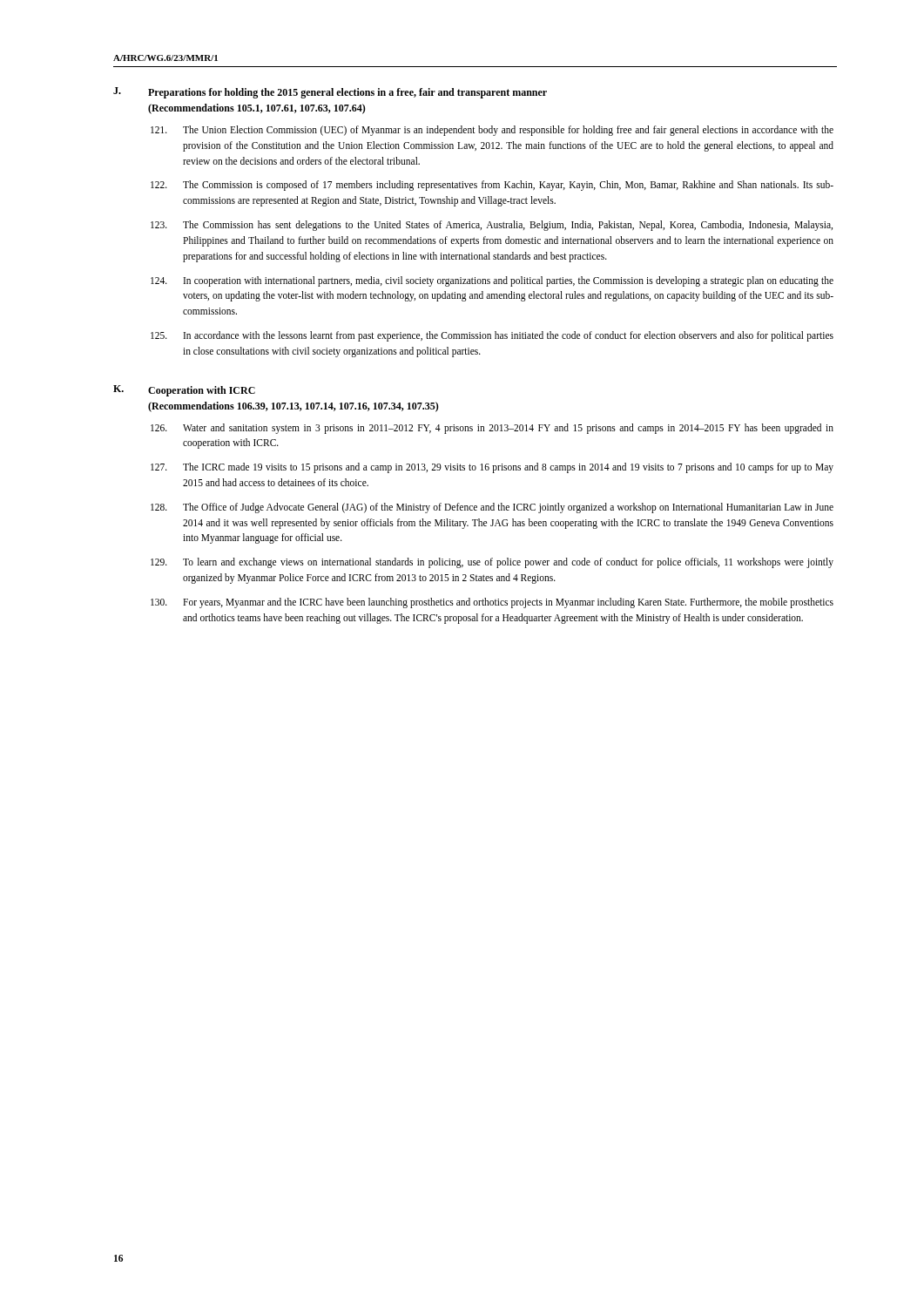
Task: Point to the block beginning "The Commission is composed of 17"
Action: [492, 194]
